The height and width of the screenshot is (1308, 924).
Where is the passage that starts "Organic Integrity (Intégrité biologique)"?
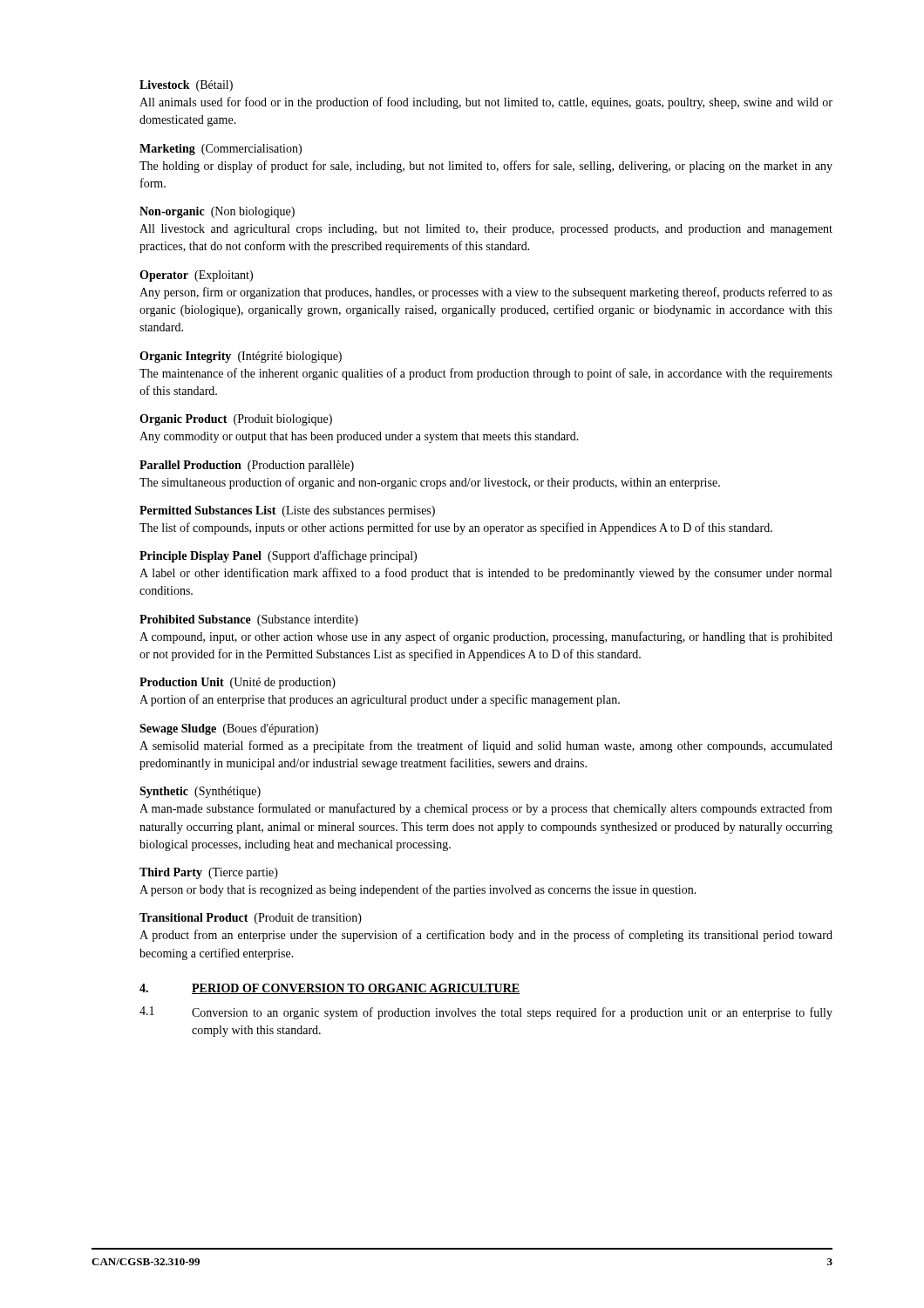pos(486,375)
